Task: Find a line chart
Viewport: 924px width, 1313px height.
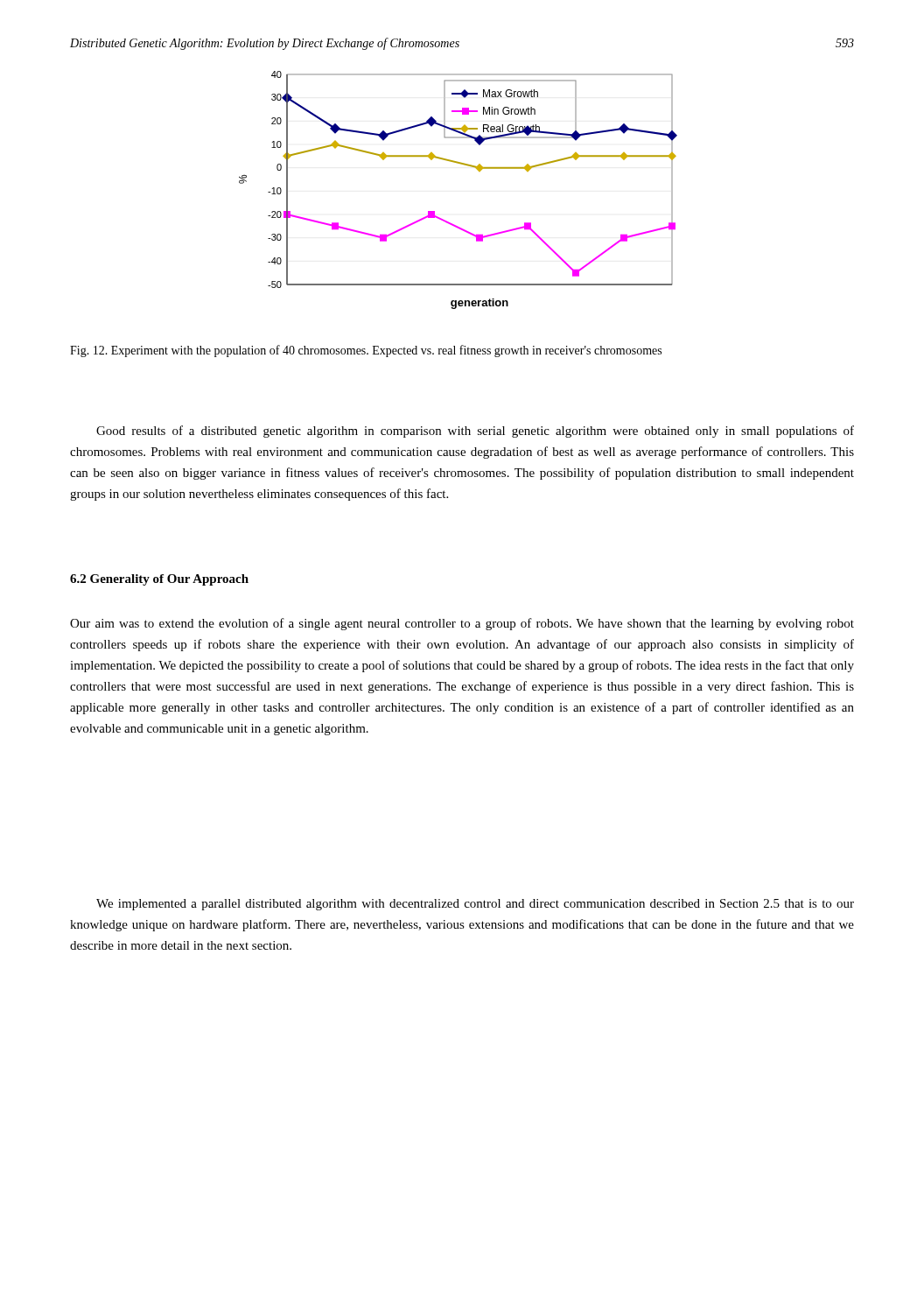Action: tap(462, 199)
